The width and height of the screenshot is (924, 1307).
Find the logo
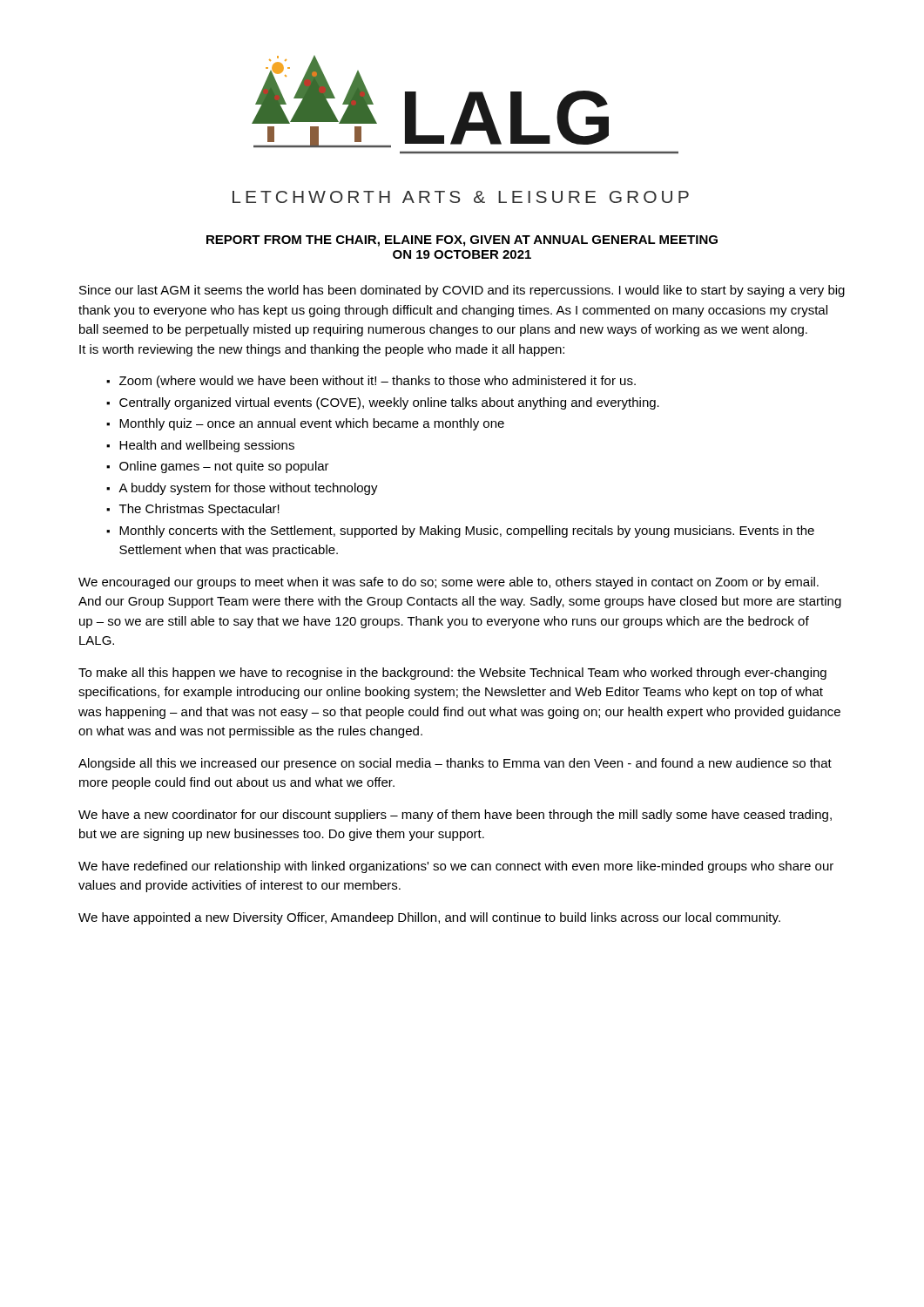coord(462,130)
